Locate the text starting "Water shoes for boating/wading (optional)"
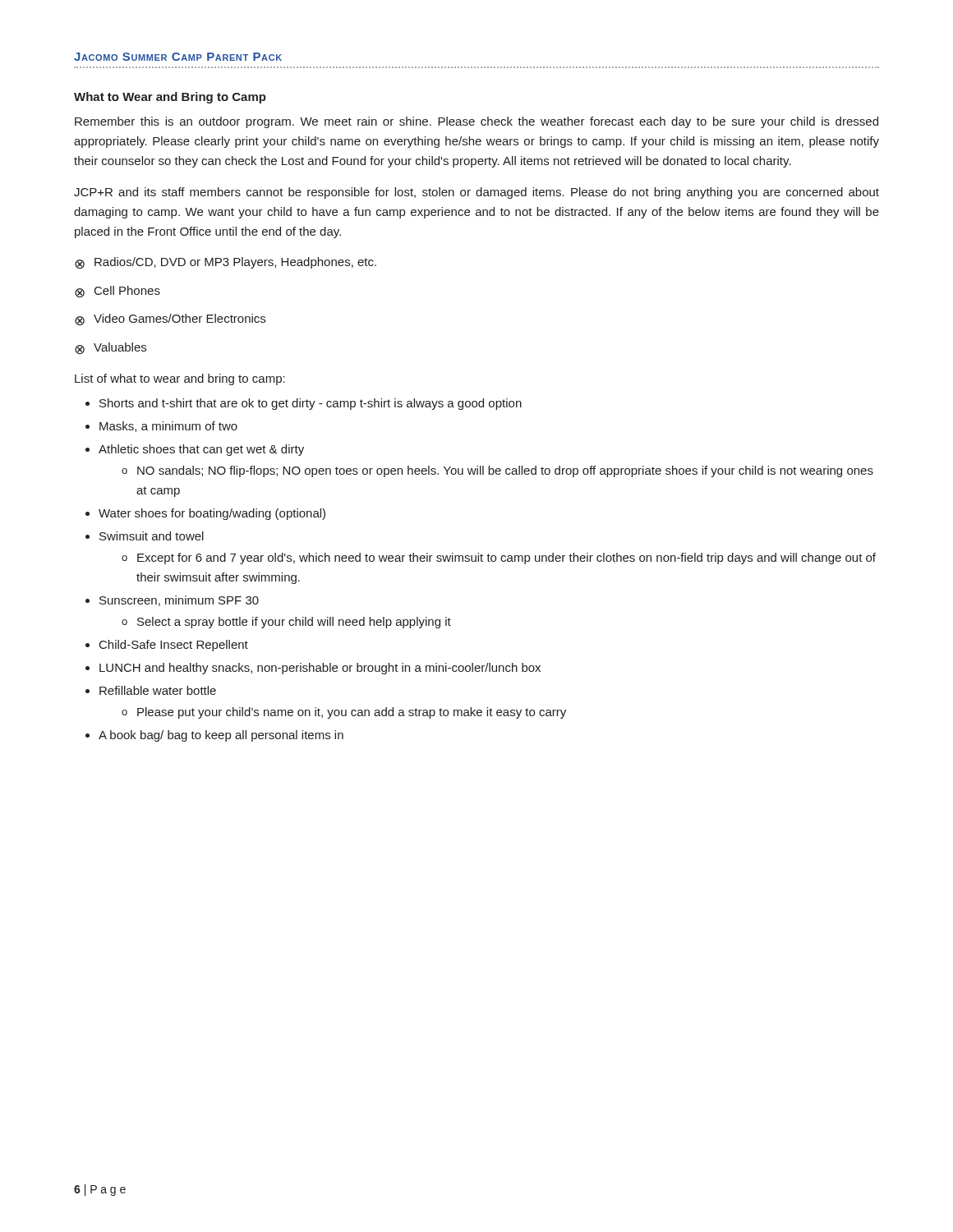This screenshot has width=953, height=1232. 212,514
